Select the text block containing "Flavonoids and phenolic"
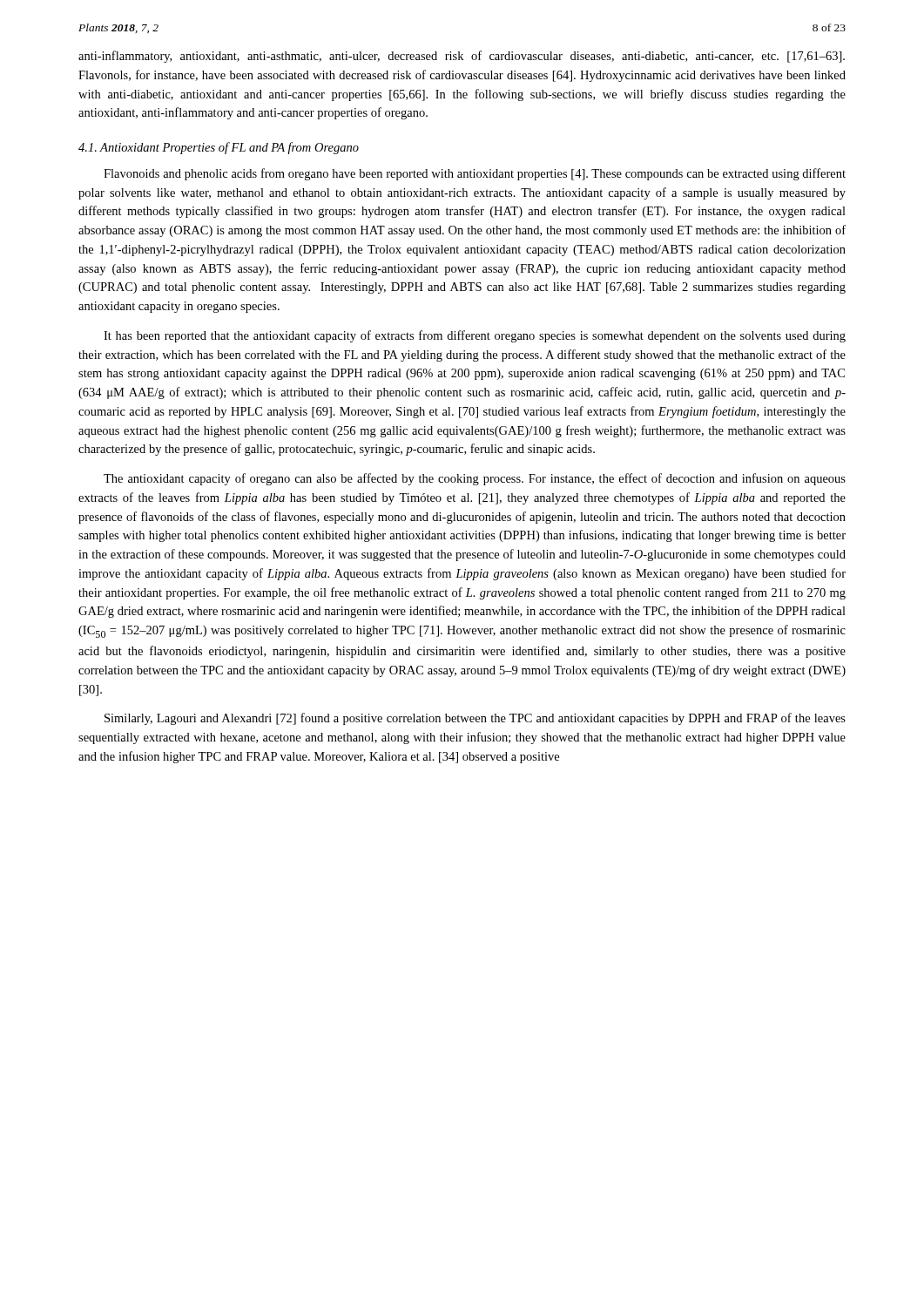The width and height of the screenshot is (924, 1307). click(x=462, y=240)
